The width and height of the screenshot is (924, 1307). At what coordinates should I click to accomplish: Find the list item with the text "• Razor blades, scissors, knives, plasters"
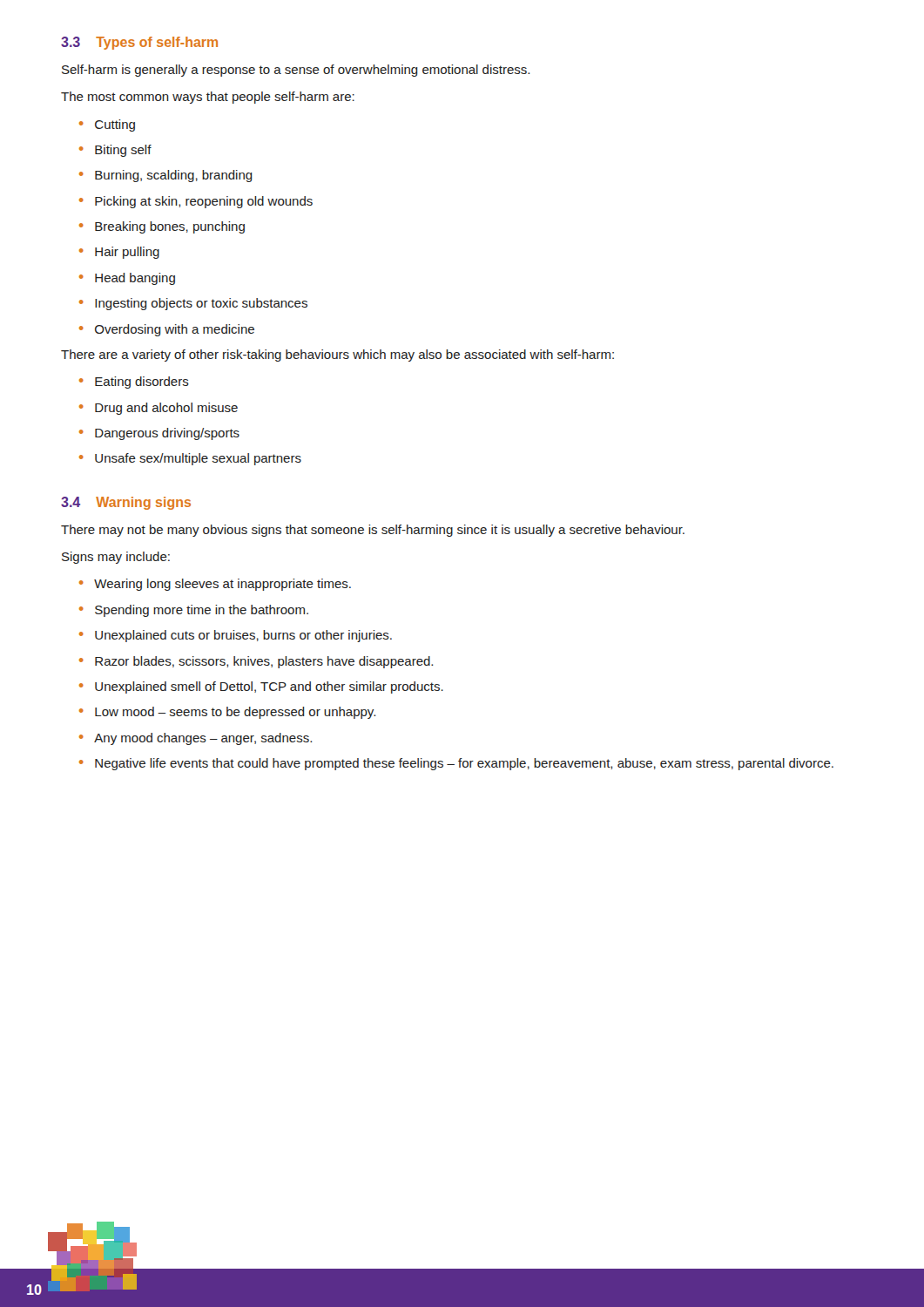[256, 661]
